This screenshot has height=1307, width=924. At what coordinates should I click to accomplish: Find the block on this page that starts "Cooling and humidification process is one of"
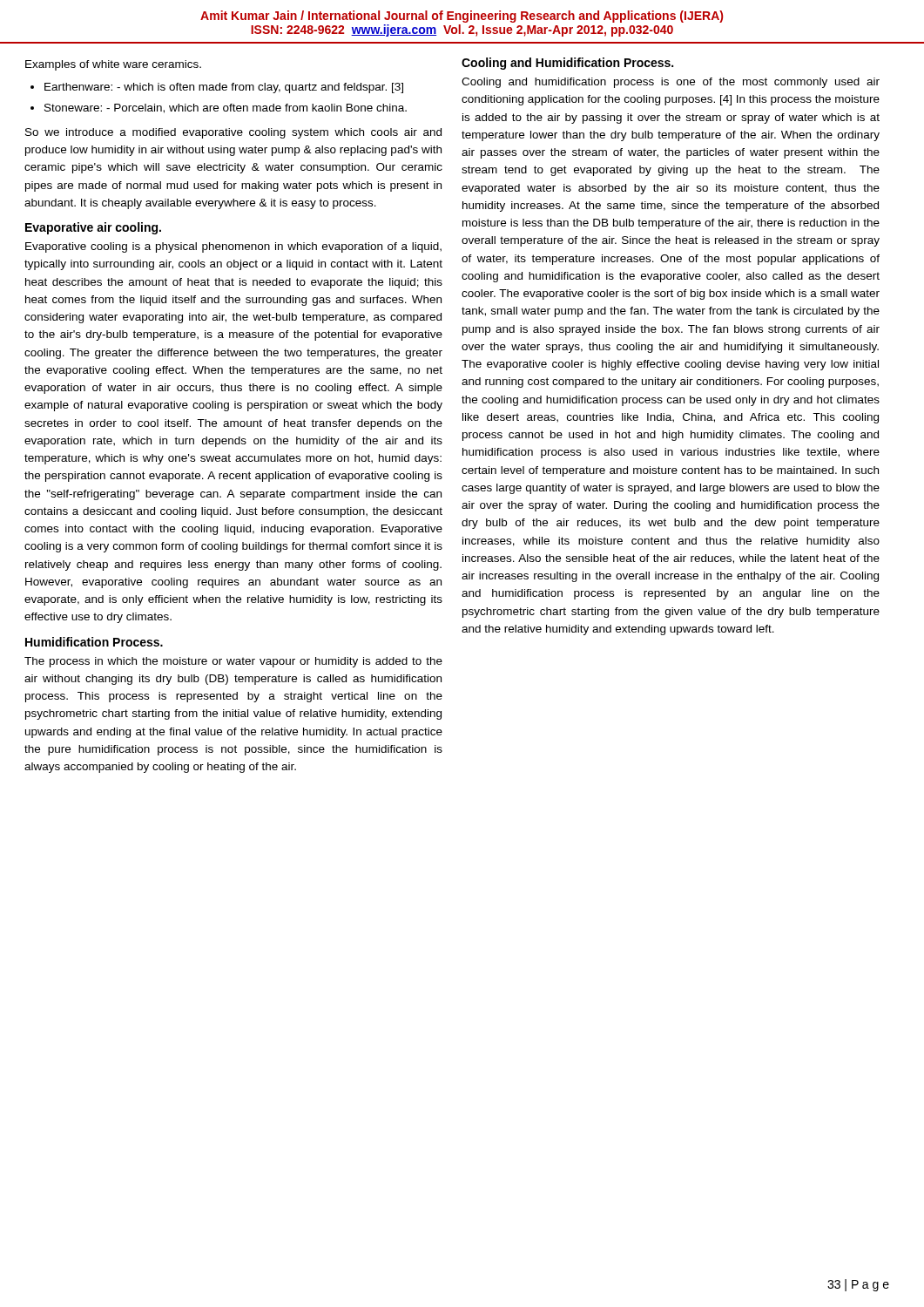pyautogui.click(x=671, y=355)
